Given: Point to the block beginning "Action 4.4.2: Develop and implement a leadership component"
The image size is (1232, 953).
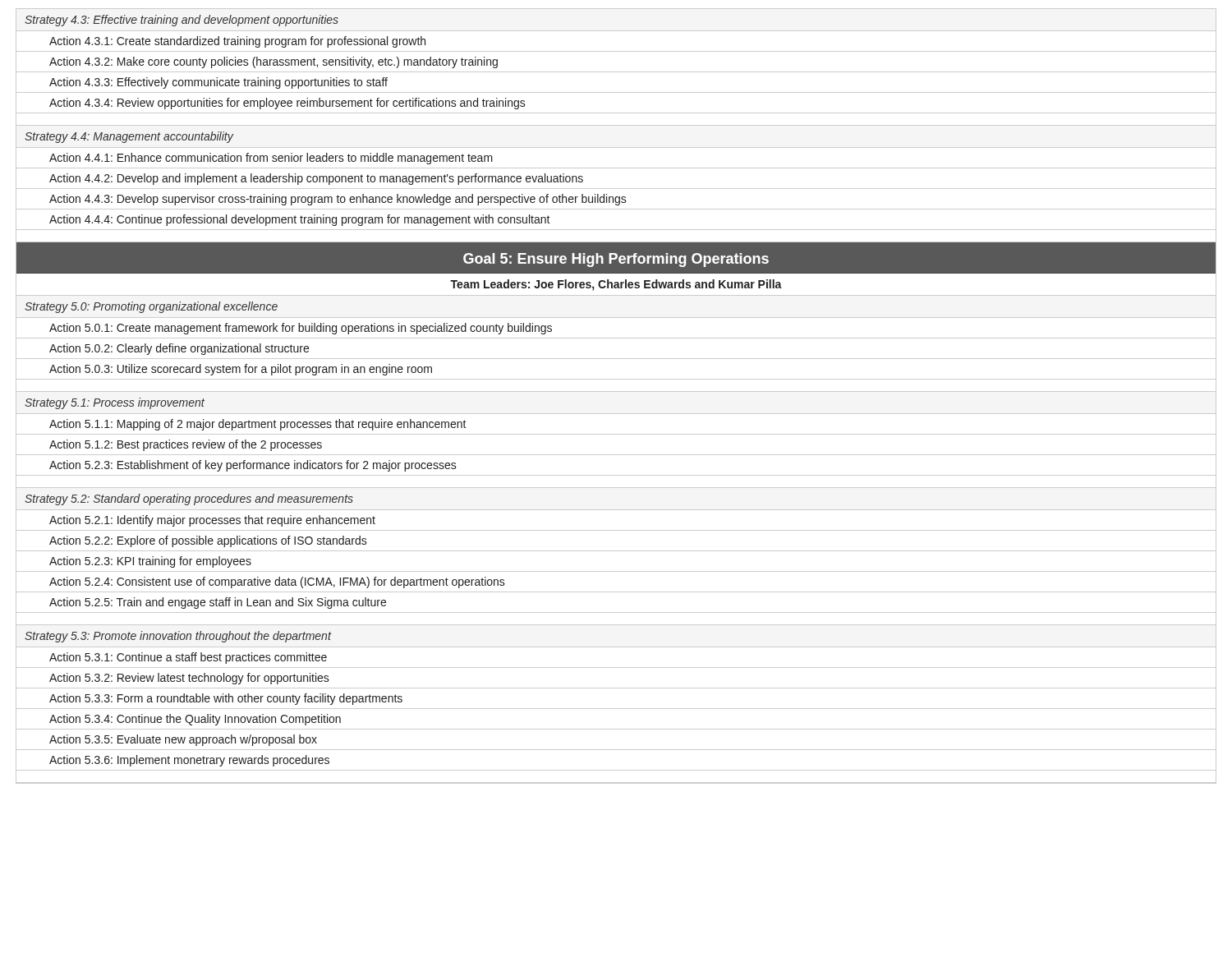Looking at the screenshot, I should tap(316, 178).
